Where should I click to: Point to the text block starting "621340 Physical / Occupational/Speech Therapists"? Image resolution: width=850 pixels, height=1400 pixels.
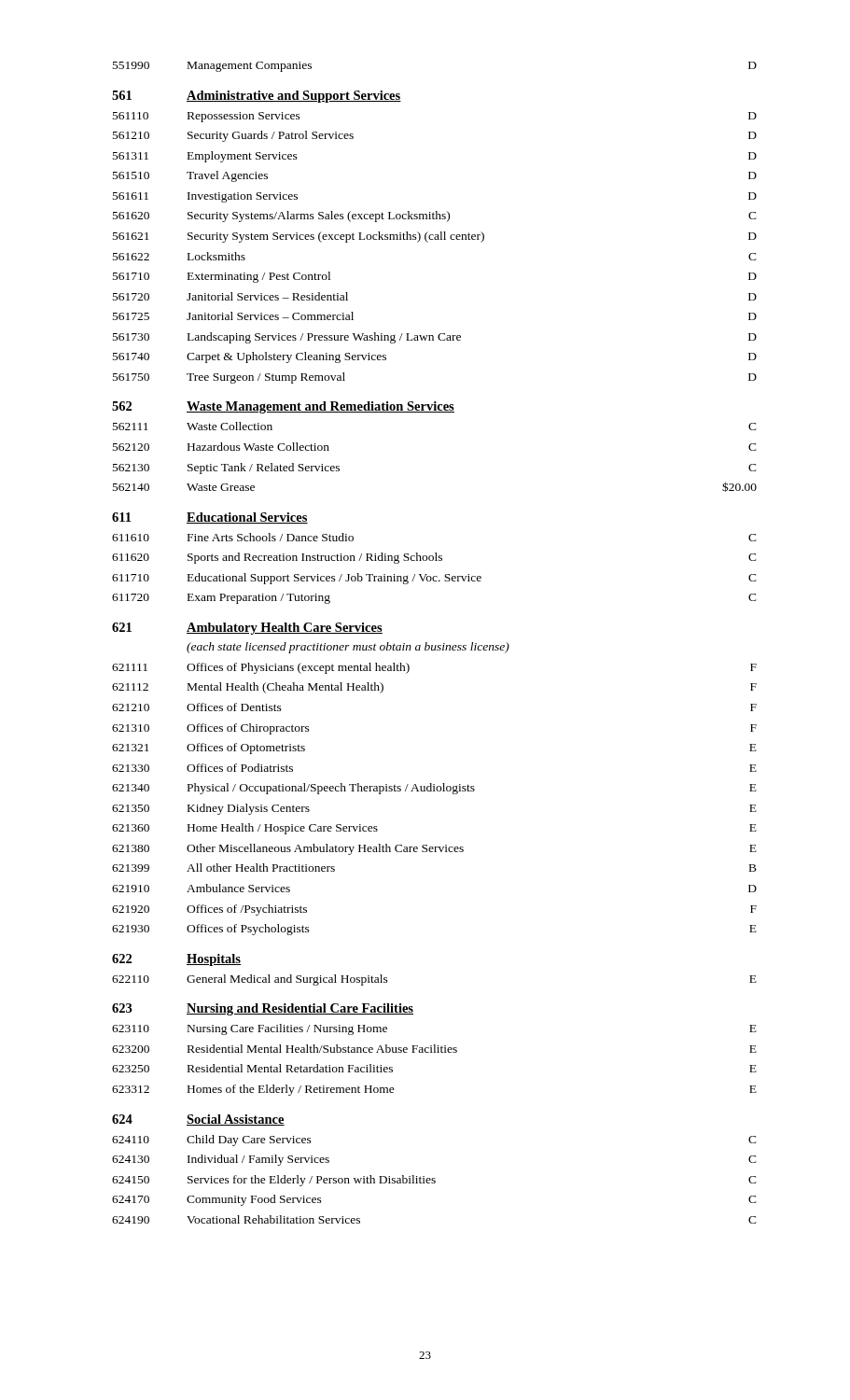(434, 788)
